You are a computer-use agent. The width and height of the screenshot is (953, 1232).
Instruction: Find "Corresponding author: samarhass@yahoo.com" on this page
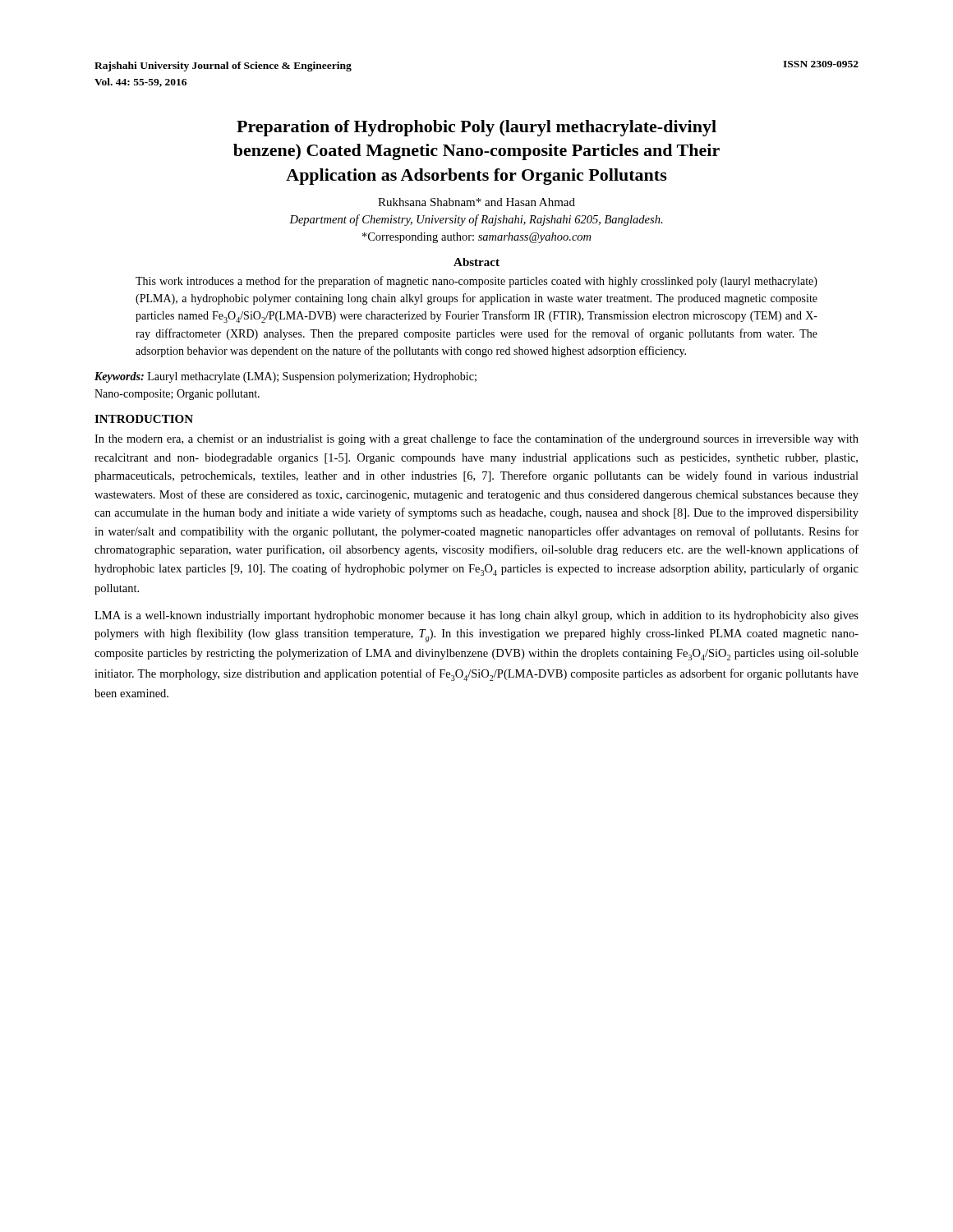click(x=476, y=236)
